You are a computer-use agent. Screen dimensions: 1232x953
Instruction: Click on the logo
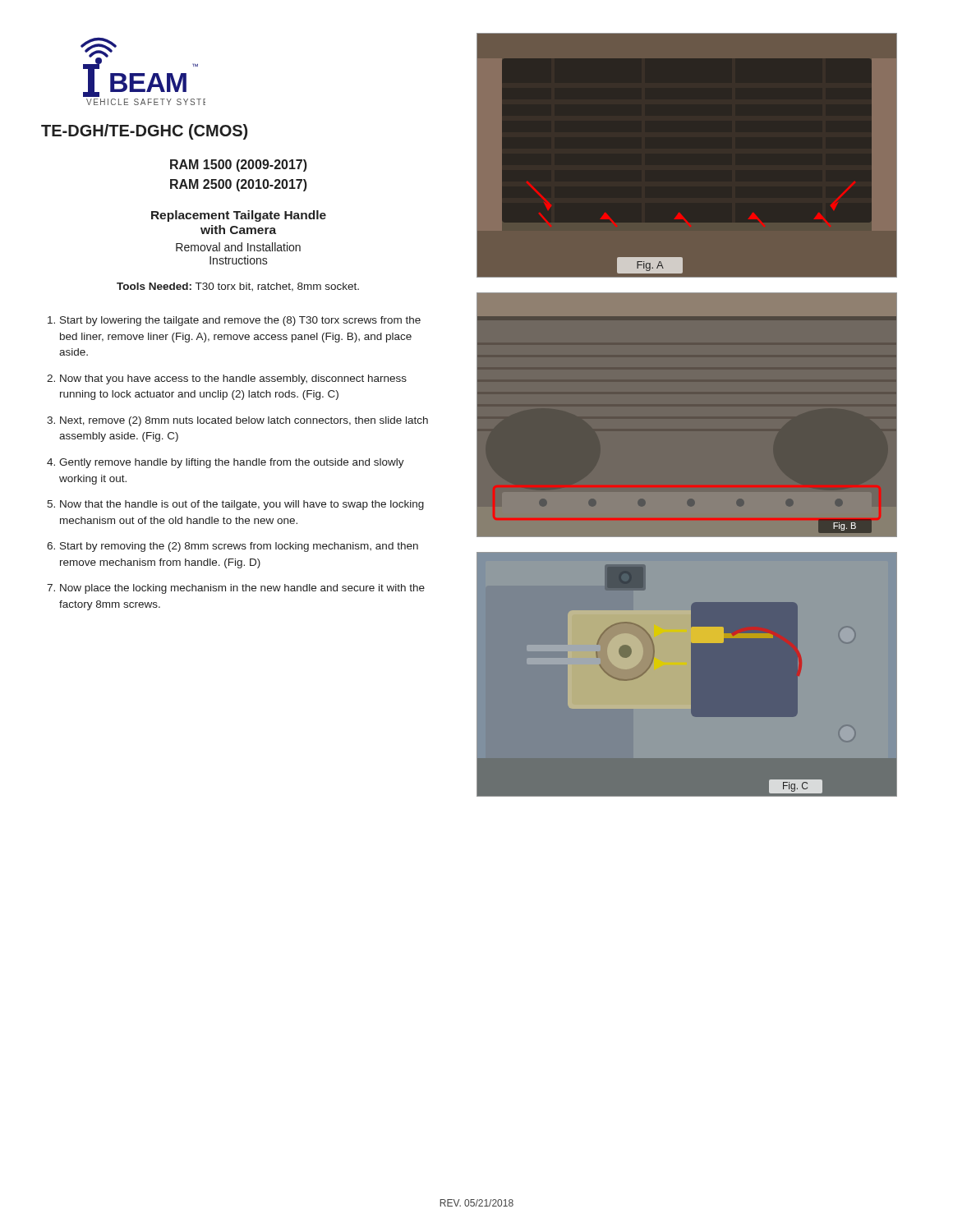tap(238, 70)
